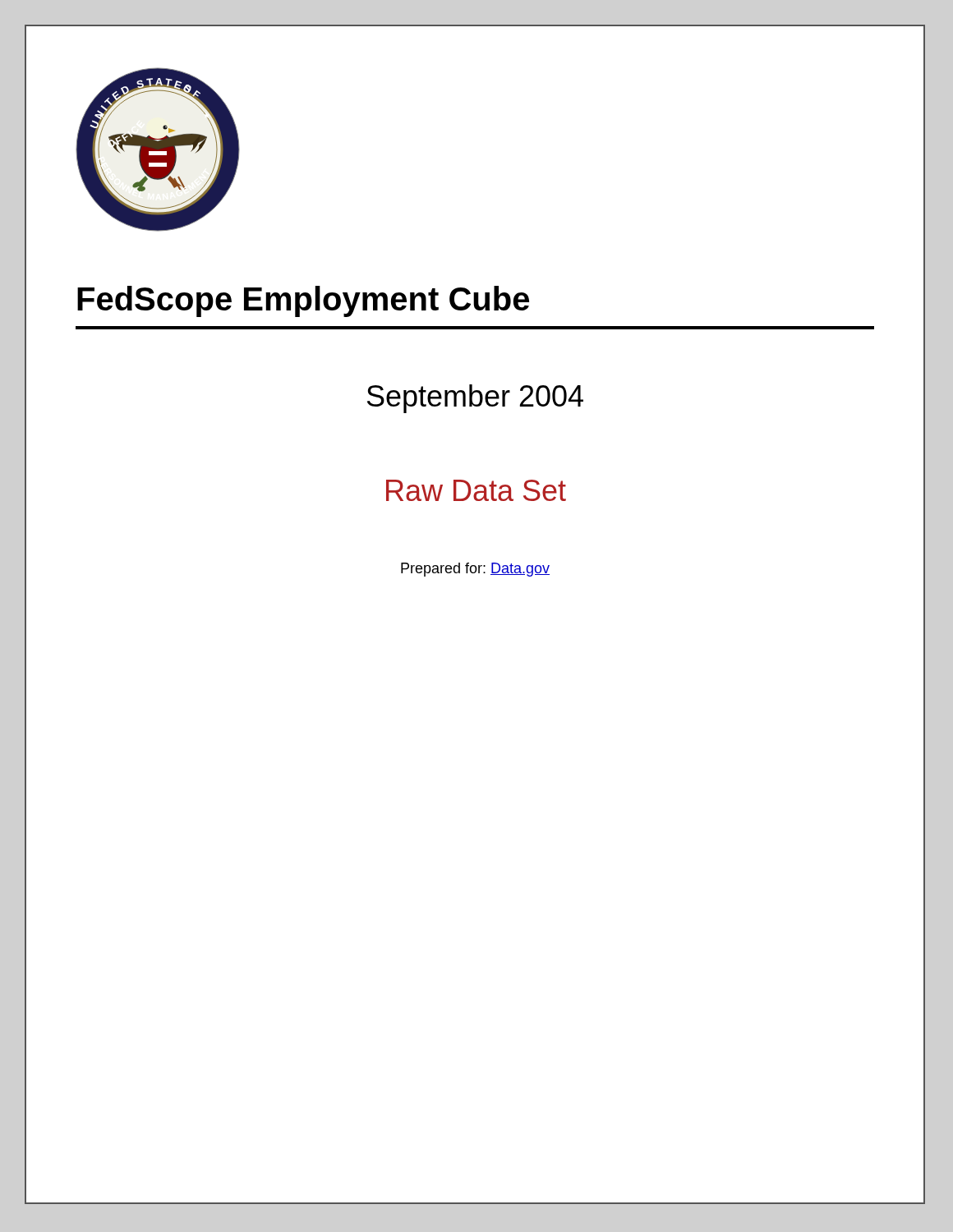Image resolution: width=953 pixels, height=1232 pixels.
Task: Find the text with the text "Raw Data Set"
Action: click(475, 491)
